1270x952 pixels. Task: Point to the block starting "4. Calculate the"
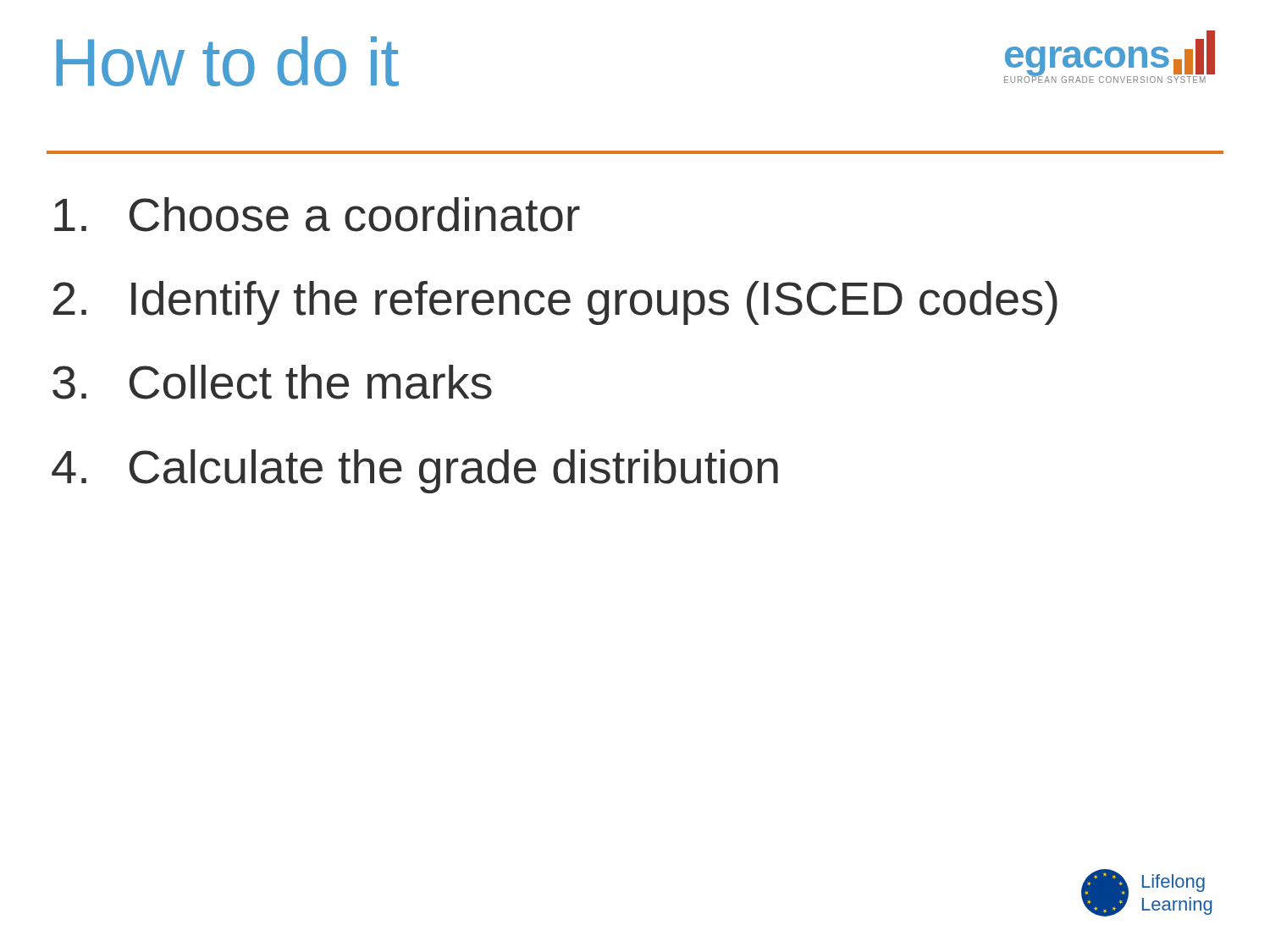[416, 466]
